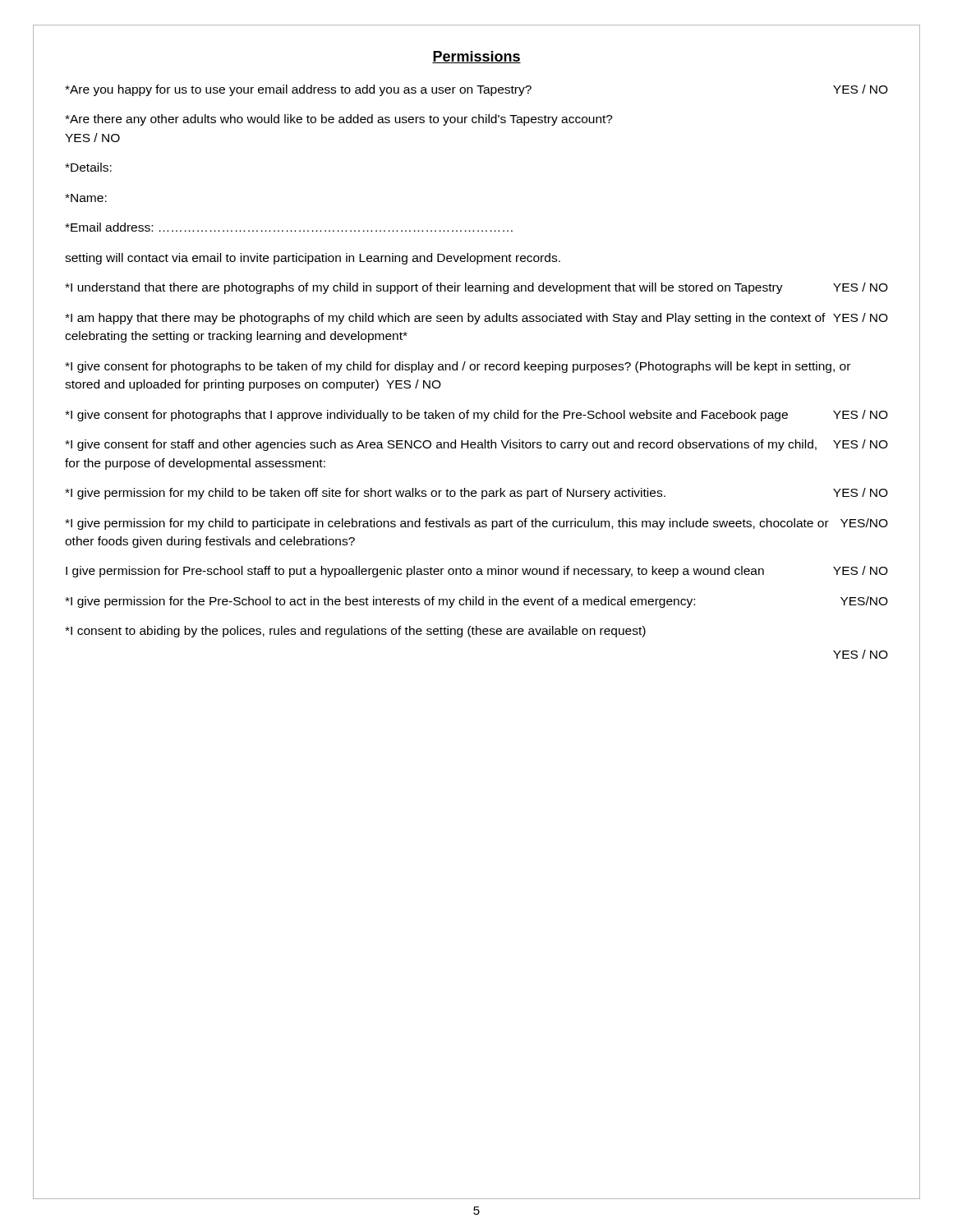Select the text block that says "YES/NO *I give permission for my child to"
Image resolution: width=953 pixels, height=1232 pixels.
coord(476,531)
